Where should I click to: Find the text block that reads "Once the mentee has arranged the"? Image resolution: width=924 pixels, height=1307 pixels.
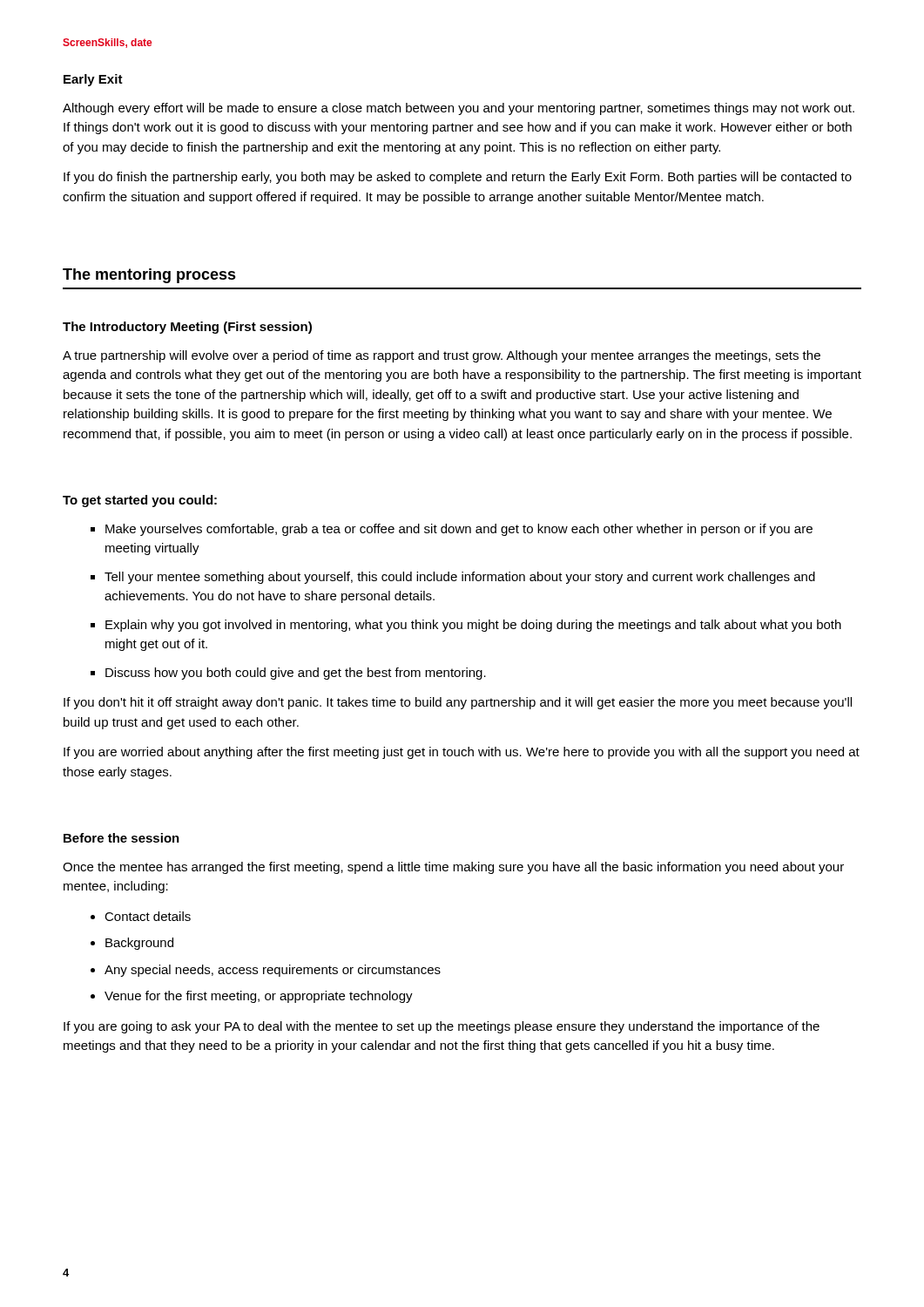coord(462,877)
